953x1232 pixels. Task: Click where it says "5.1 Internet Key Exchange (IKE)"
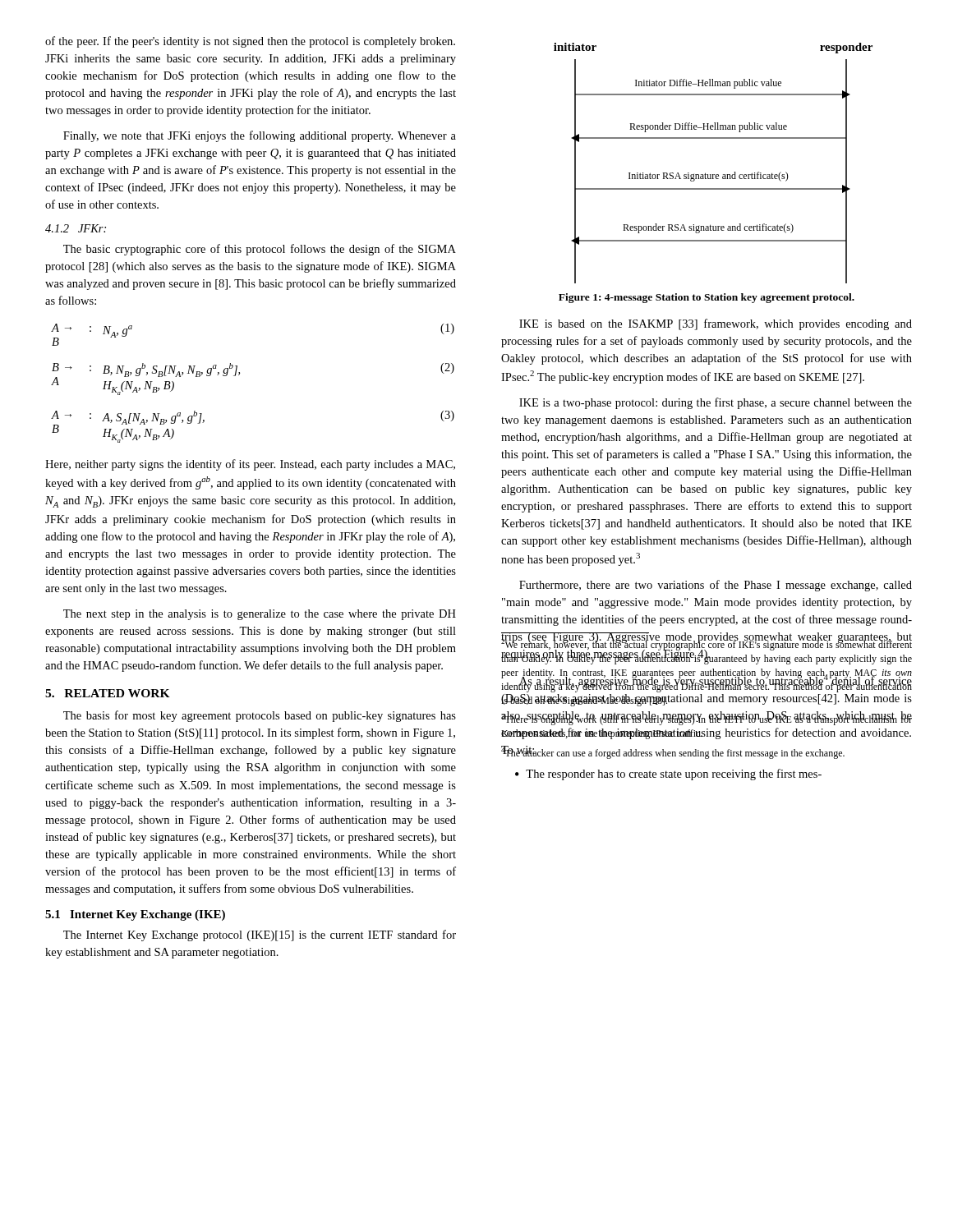135,914
